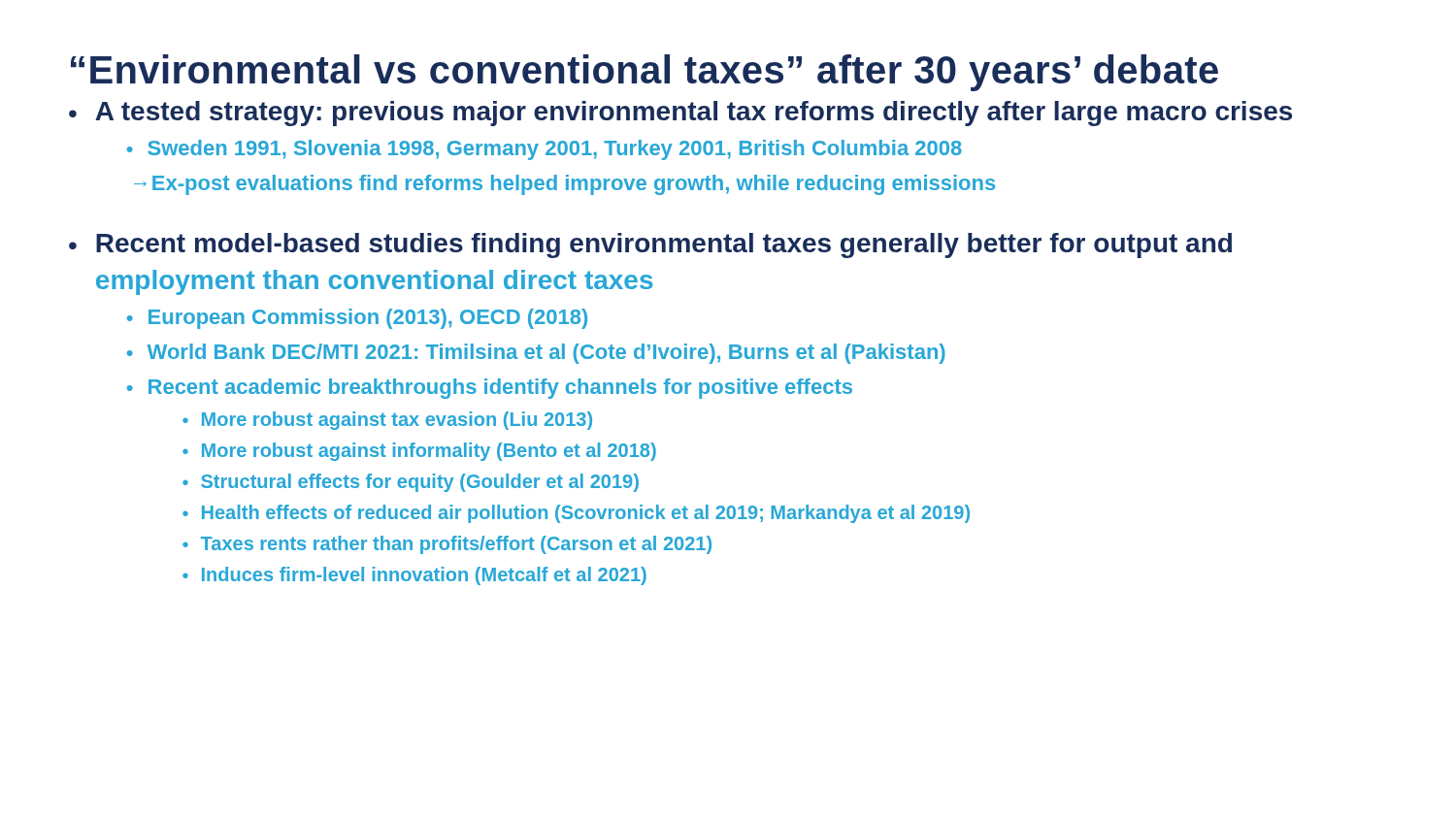
Task: Find "• European Commission (2013), OECD (2018)" on this page
Action: point(357,318)
